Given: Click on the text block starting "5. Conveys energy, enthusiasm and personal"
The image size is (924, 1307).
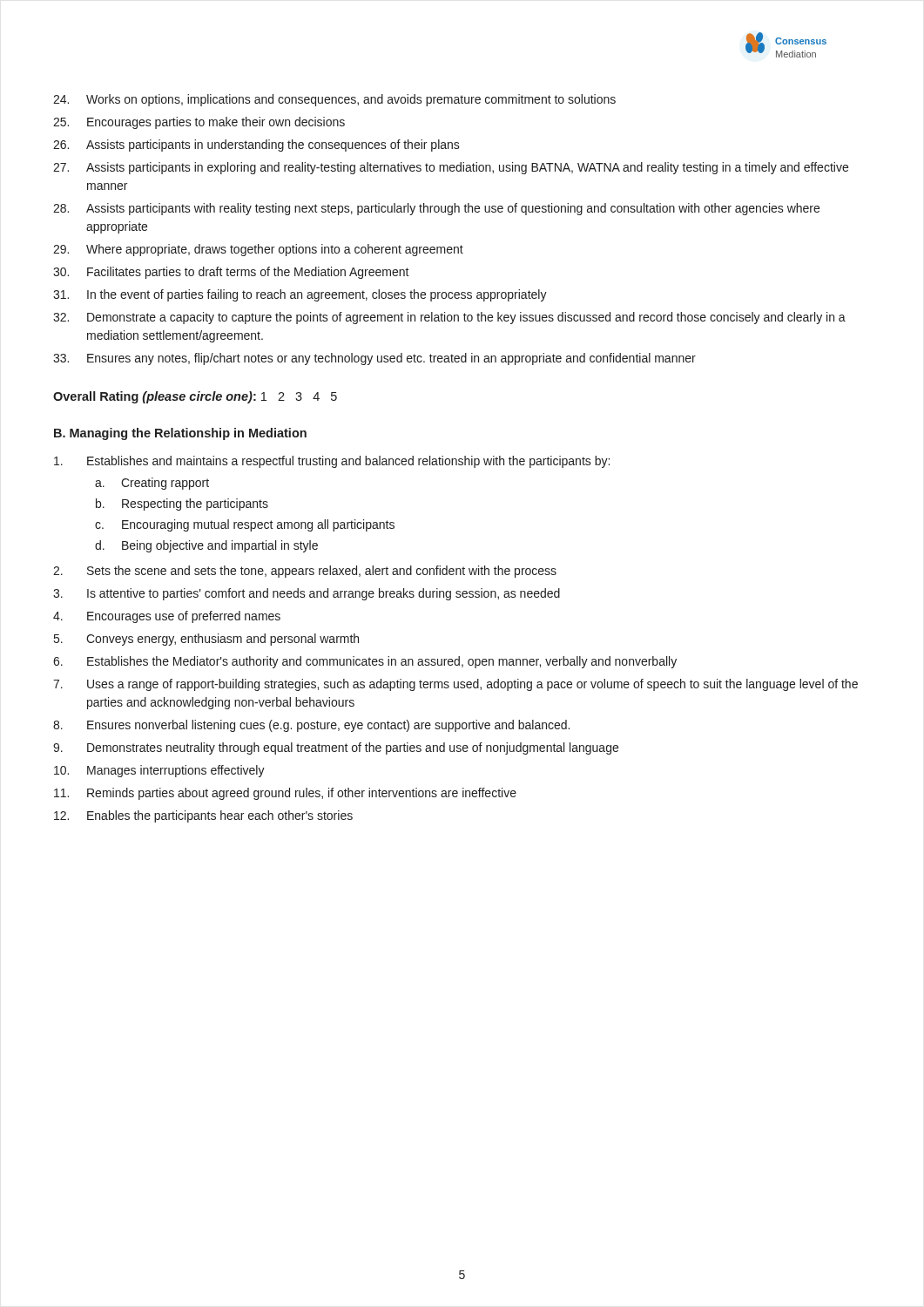Looking at the screenshot, I should point(206,640).
